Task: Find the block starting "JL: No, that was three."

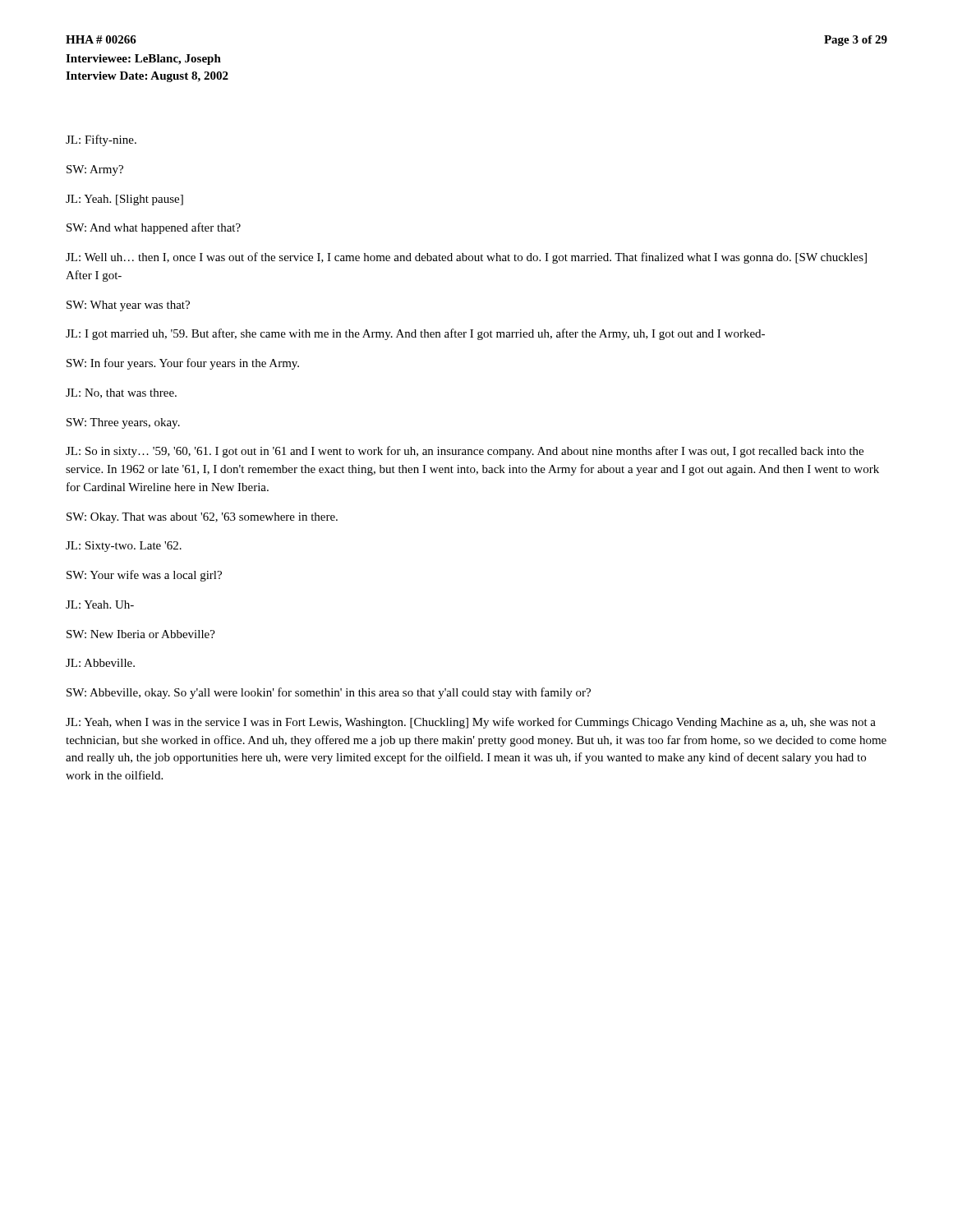Action: click(122, 392)
